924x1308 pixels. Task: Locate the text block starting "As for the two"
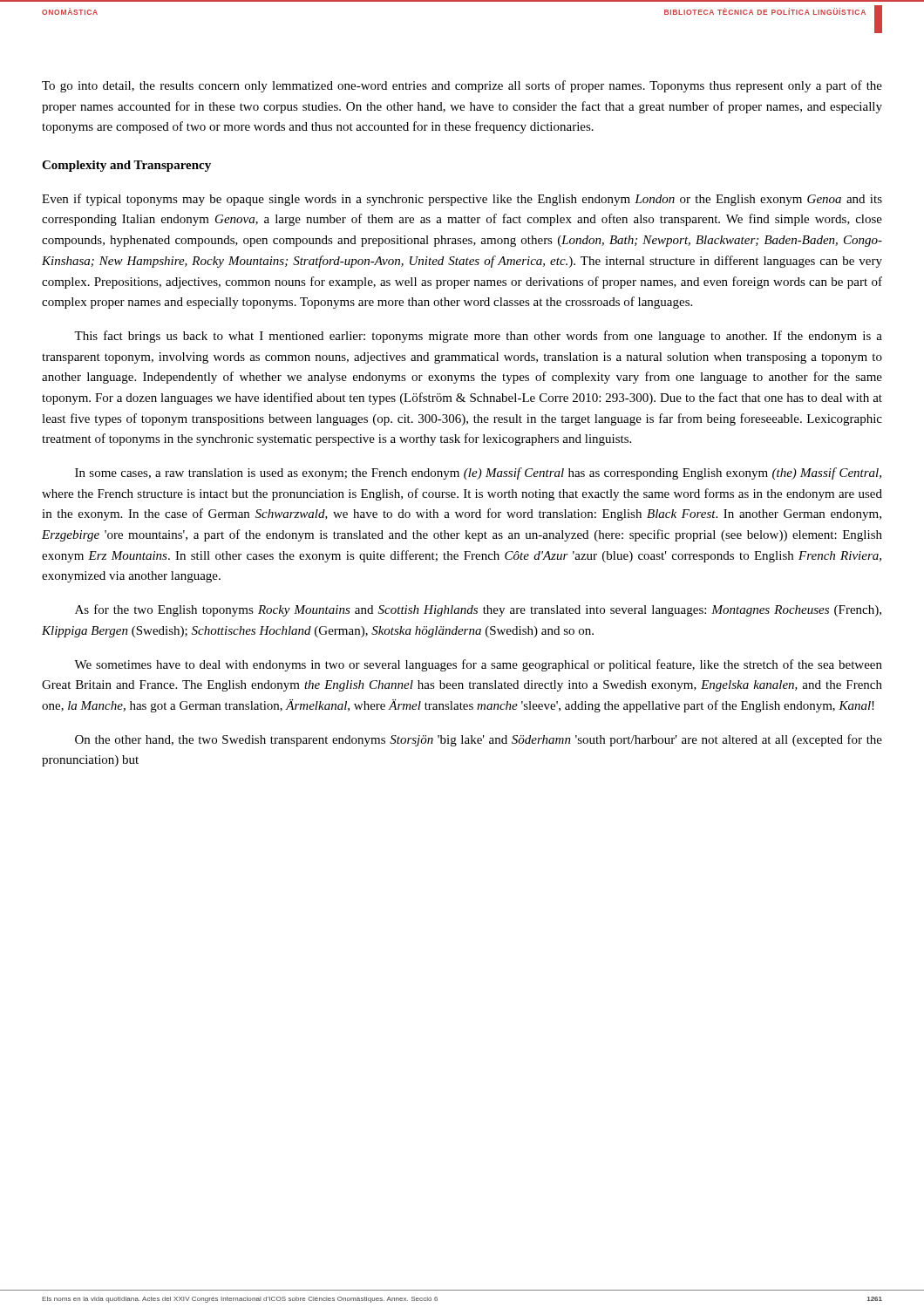[462, 621]
